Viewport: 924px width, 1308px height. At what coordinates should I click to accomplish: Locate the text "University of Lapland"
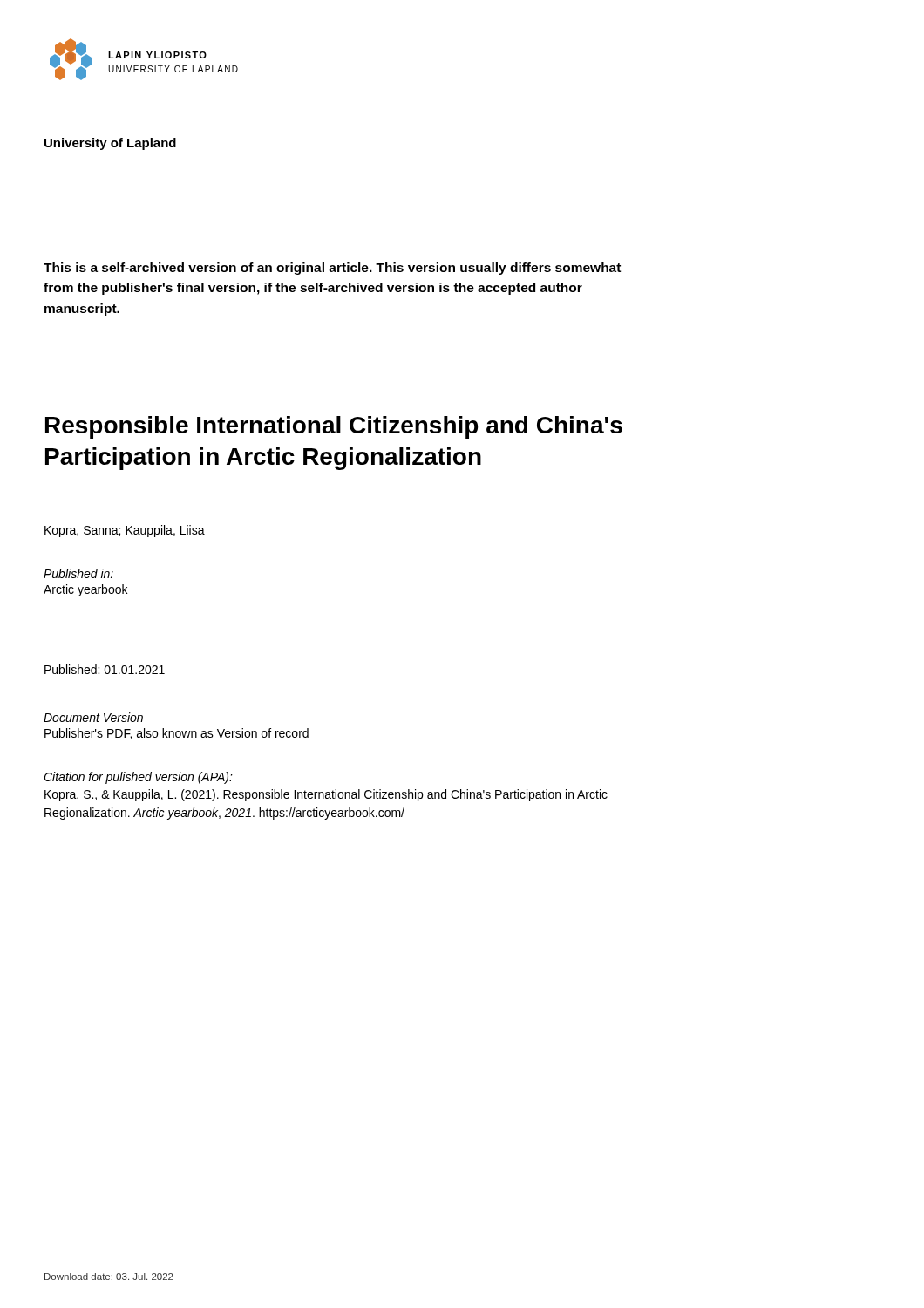click(x=110, y=143)
